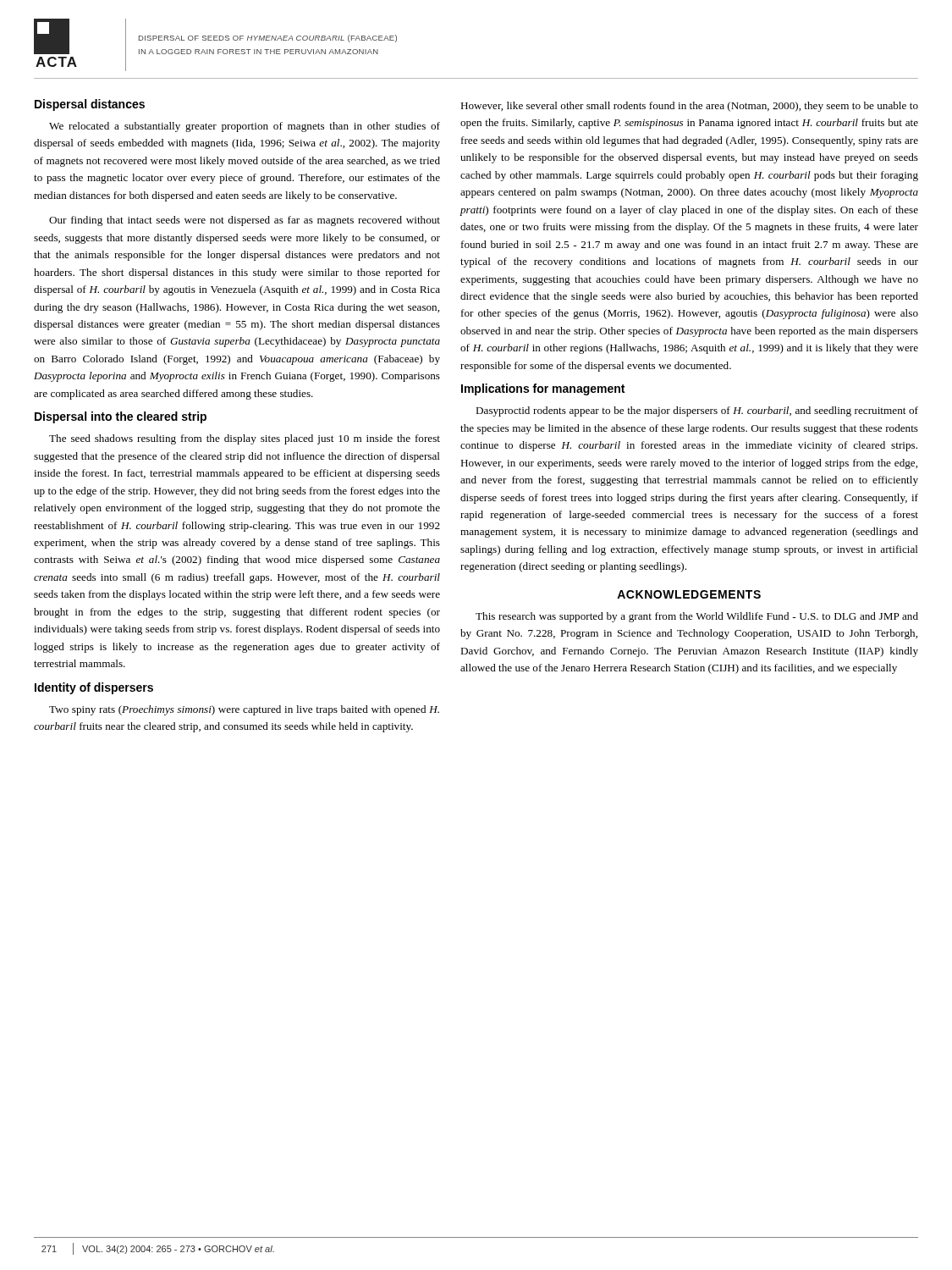Point to the text starting "Our finding that intact"
This screenshot has height=1270, width=952.
237,307
